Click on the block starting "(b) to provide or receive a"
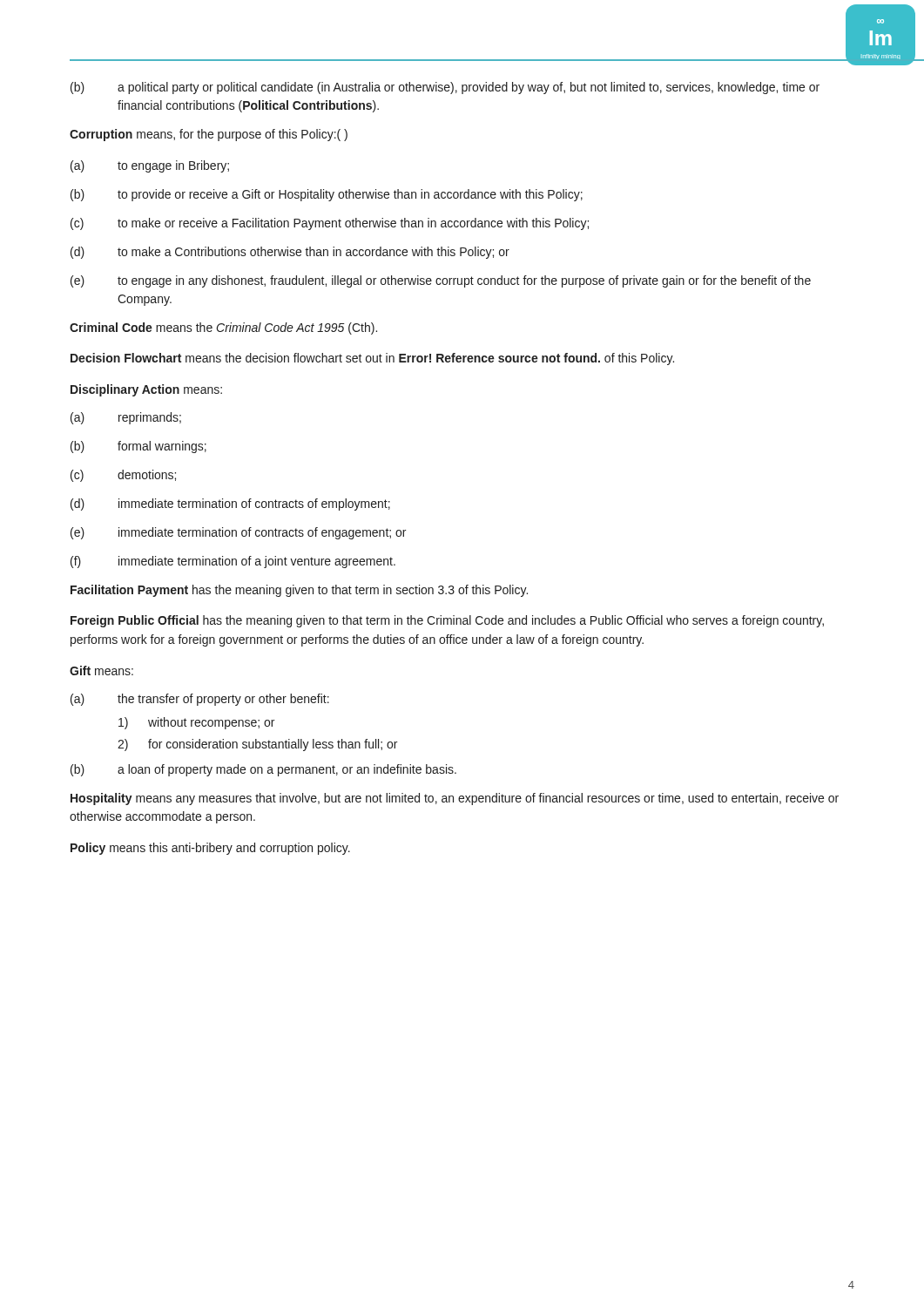The height and width of the screenshot is (1307, 924). tap(462, 194)
